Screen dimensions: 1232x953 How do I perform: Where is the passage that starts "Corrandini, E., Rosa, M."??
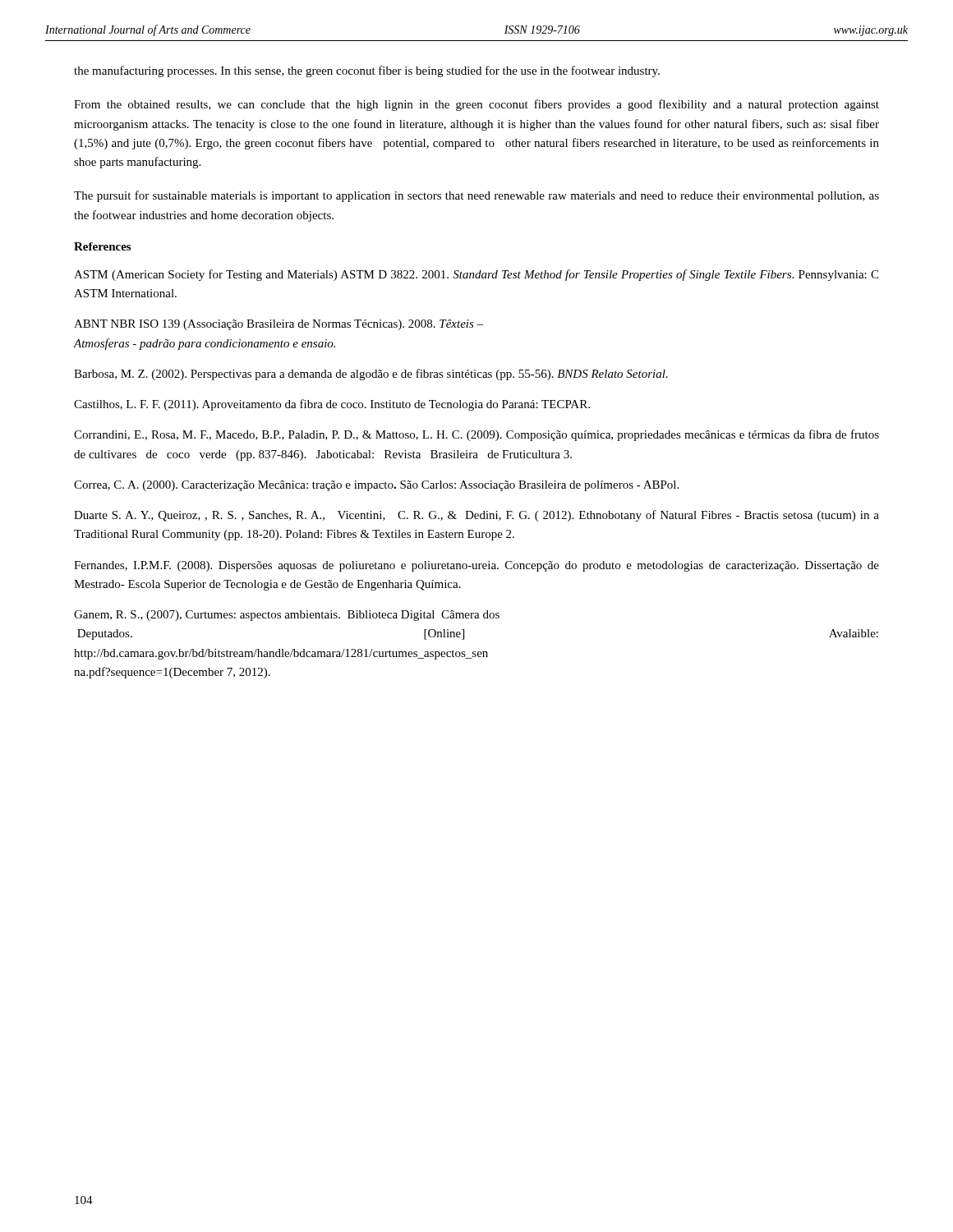pyautogui.click(x=476, y=444)
